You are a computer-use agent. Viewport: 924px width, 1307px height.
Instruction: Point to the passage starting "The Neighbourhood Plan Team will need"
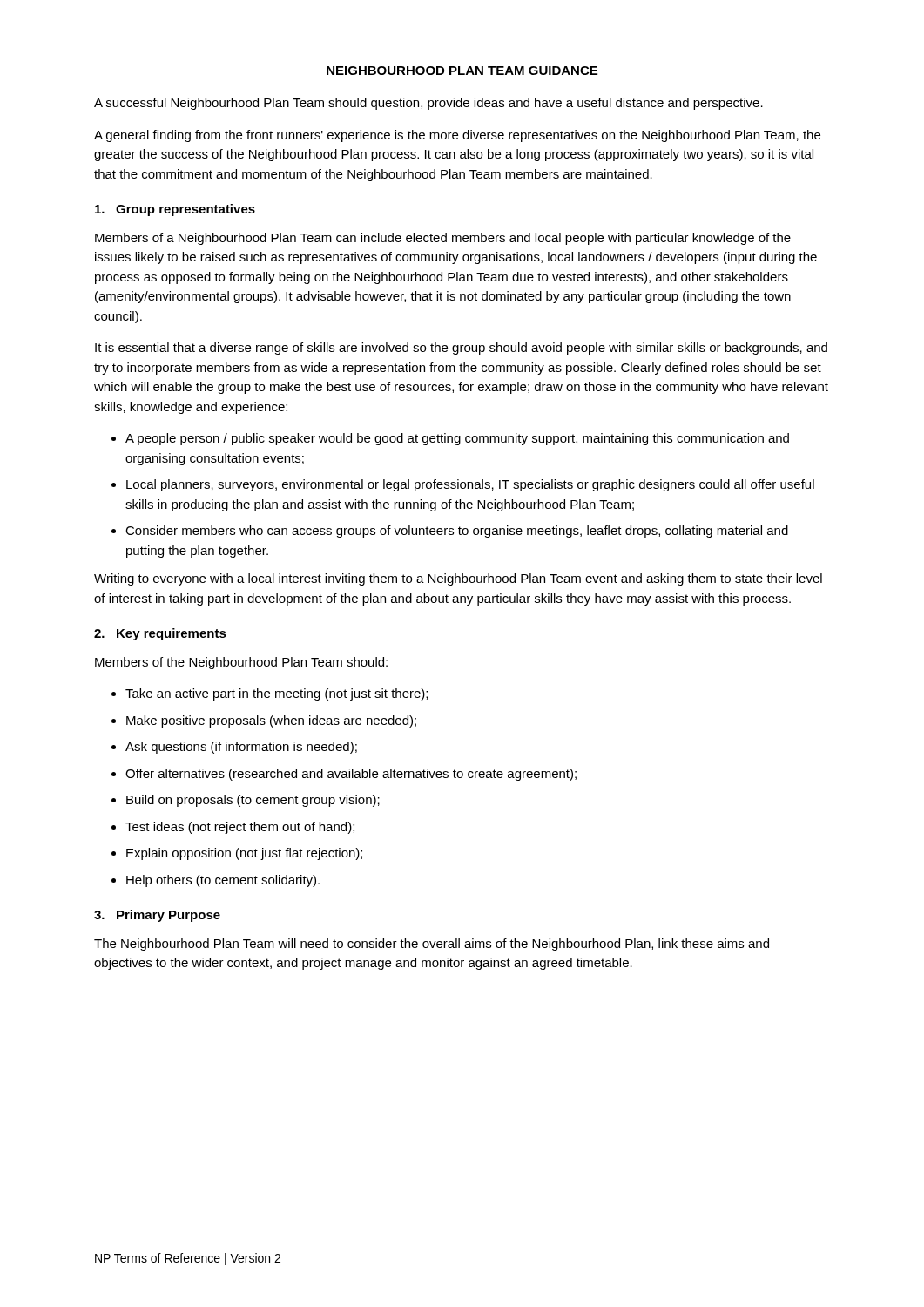[x=432, y=953]
